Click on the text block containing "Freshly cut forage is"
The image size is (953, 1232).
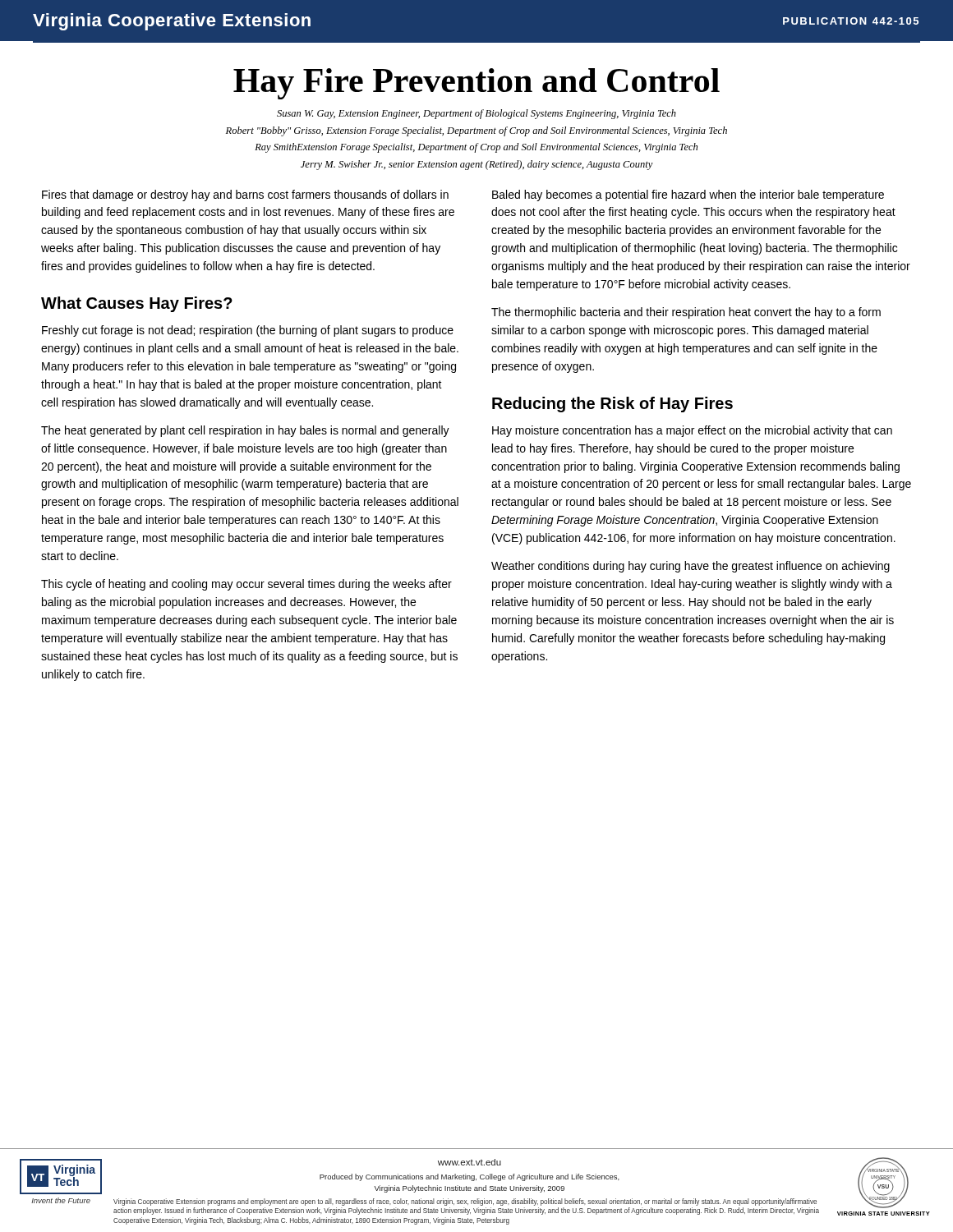(251, 503)
